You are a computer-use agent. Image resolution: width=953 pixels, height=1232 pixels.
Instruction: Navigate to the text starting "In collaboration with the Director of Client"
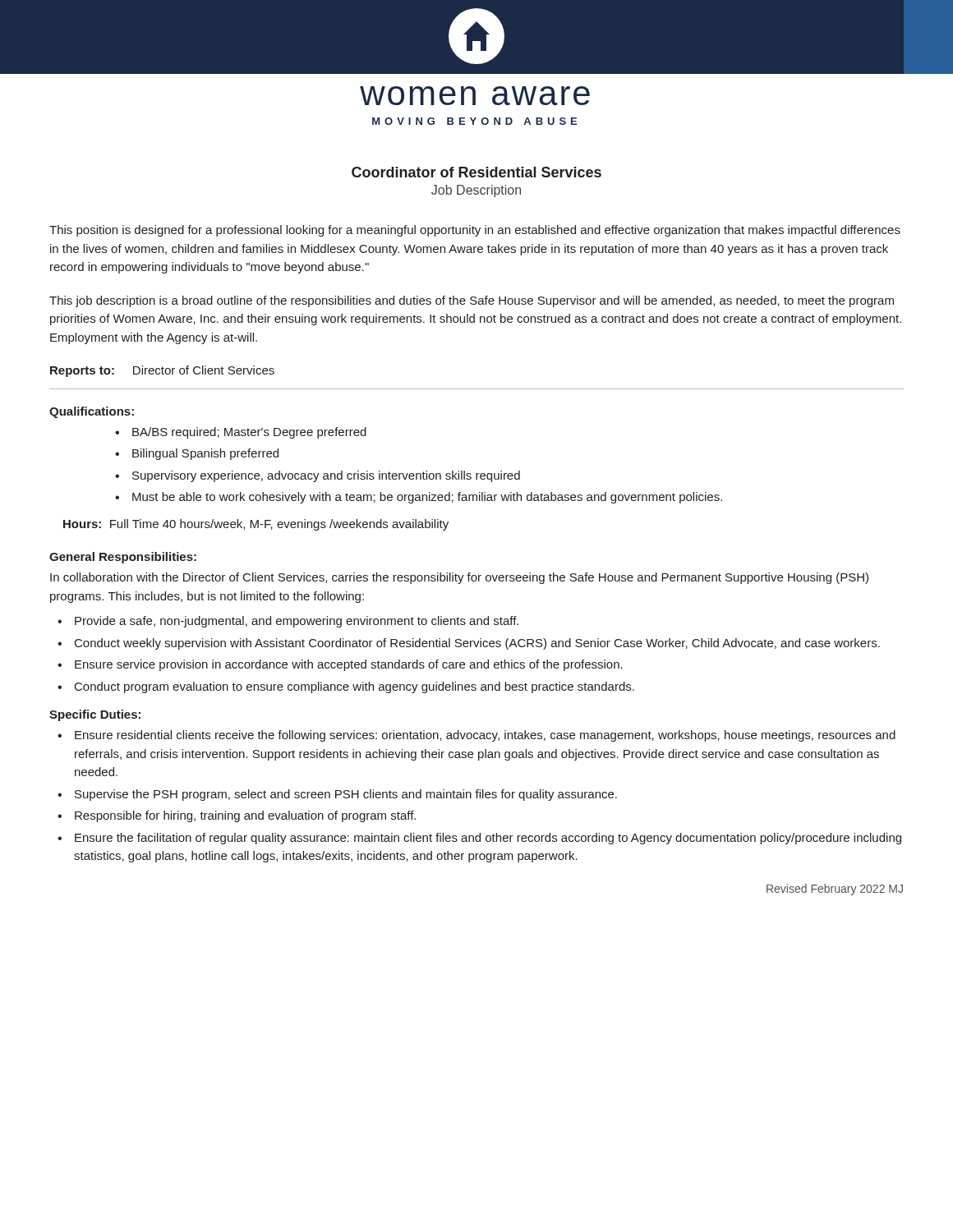coord(459,586)
